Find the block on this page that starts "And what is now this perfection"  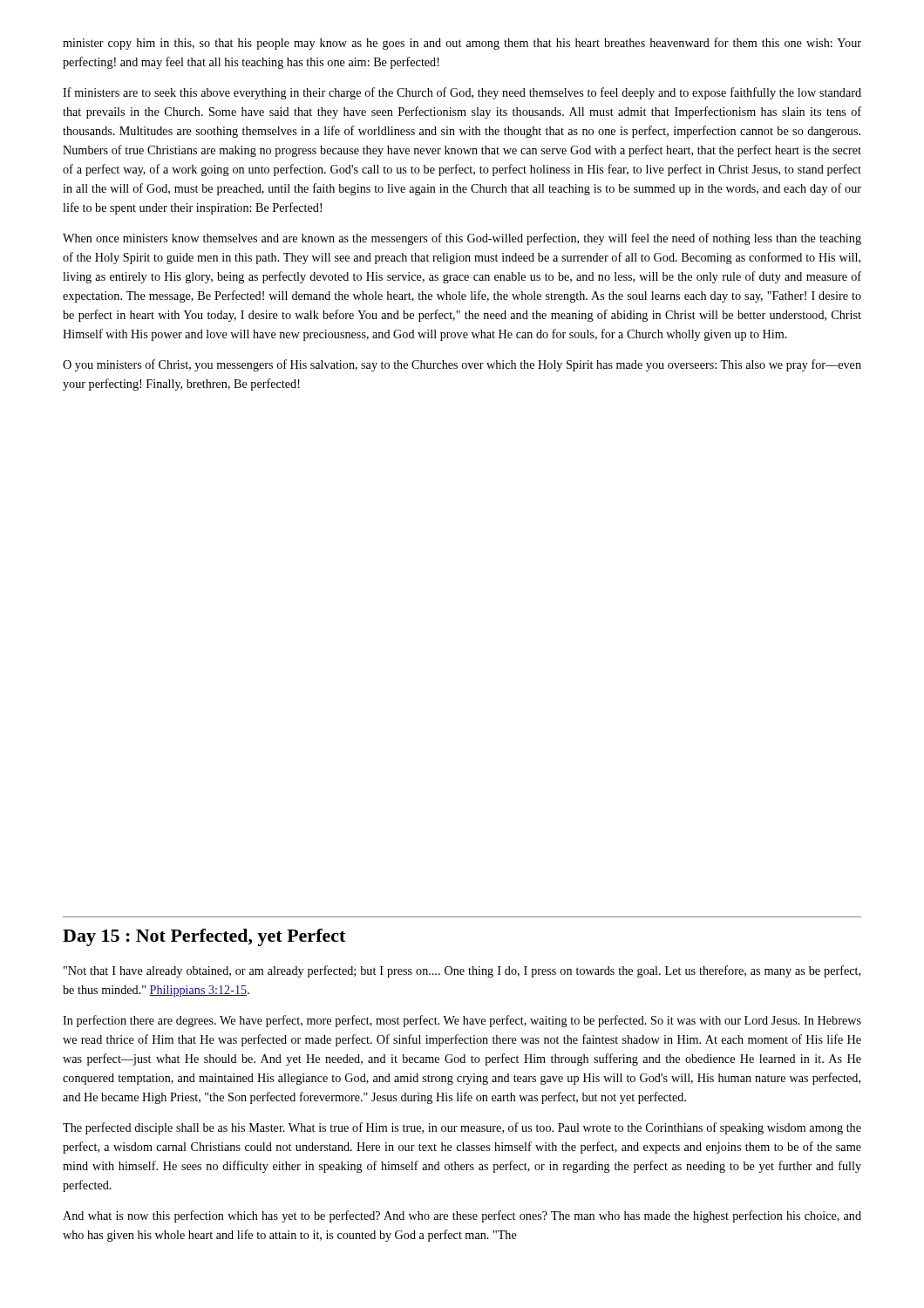[x=462, y=1225]
